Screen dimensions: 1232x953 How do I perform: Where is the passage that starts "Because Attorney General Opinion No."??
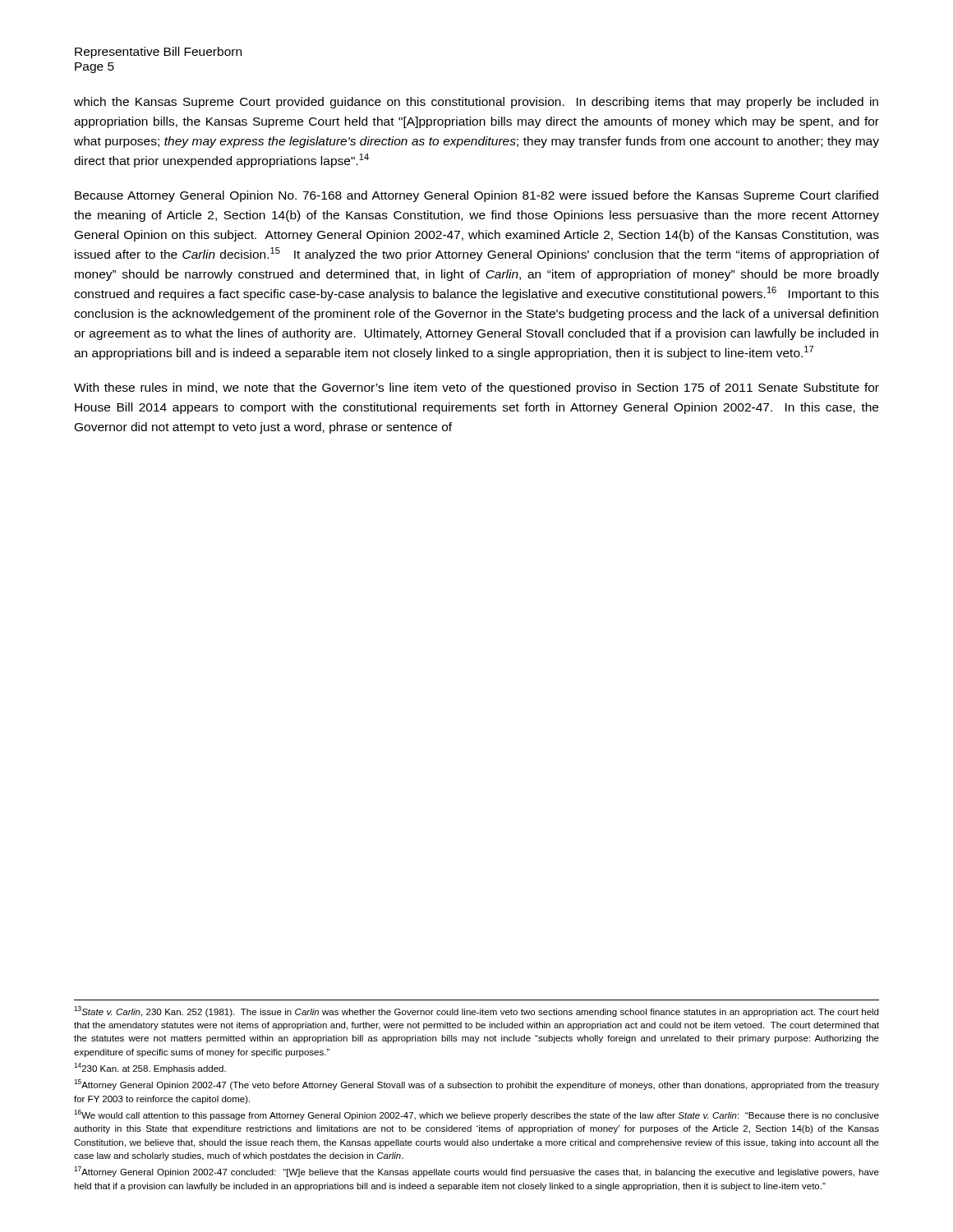click(476, 274)
